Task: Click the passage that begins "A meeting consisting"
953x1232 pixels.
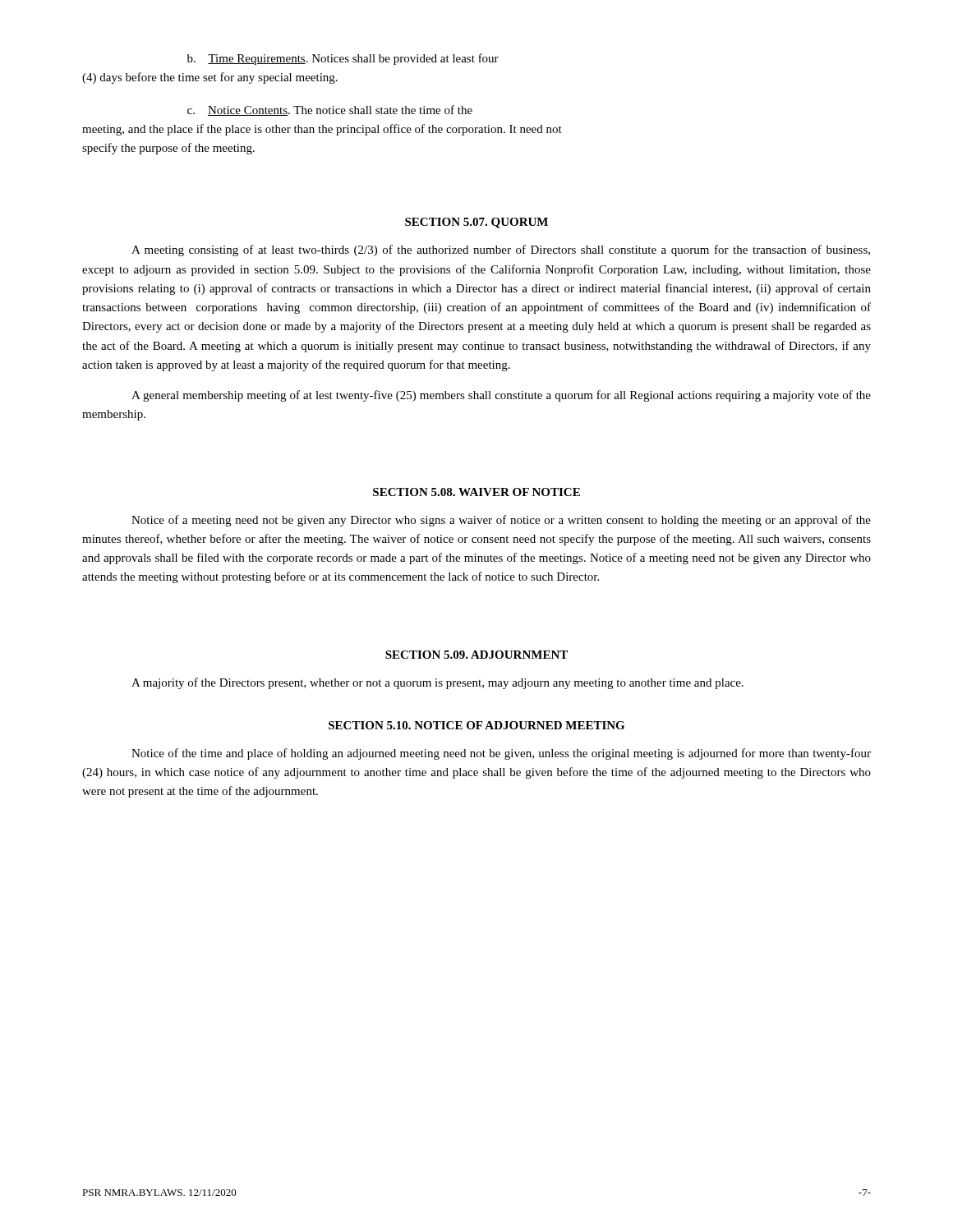Action: tap(476, 308)
